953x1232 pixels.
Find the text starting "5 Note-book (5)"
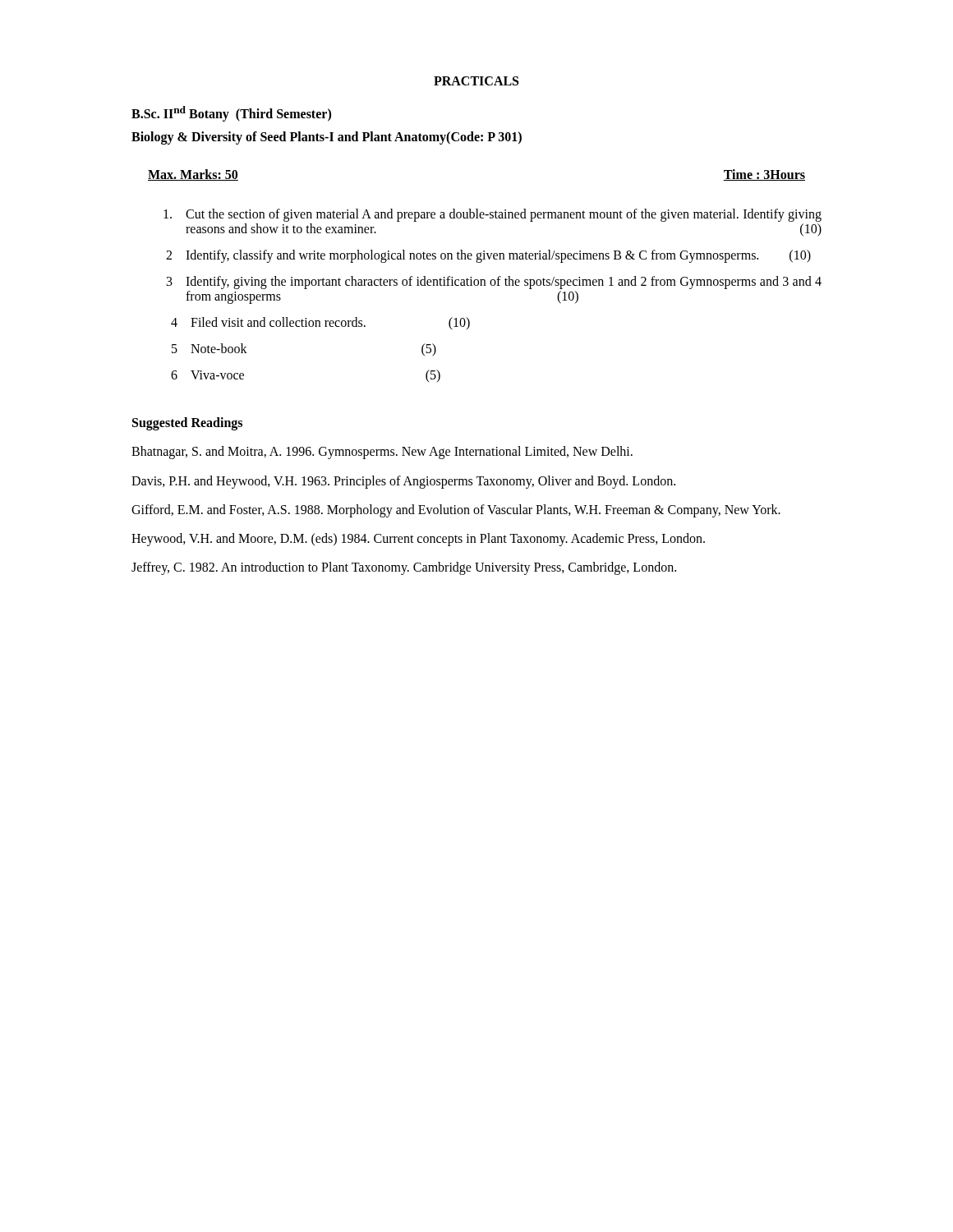pyautogui.click(x=202, y=349)
